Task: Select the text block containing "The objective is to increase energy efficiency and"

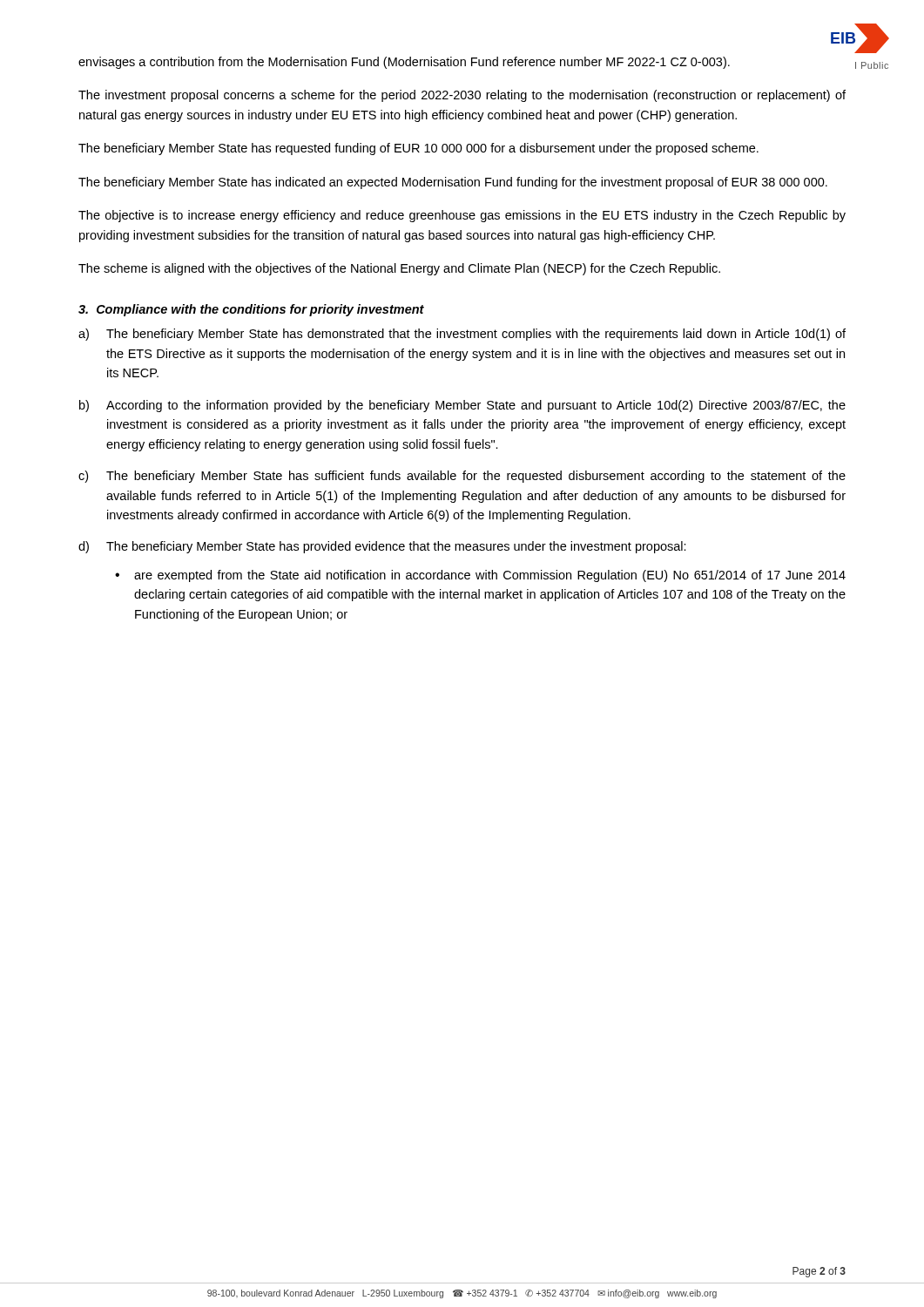Action: point(462,225)
